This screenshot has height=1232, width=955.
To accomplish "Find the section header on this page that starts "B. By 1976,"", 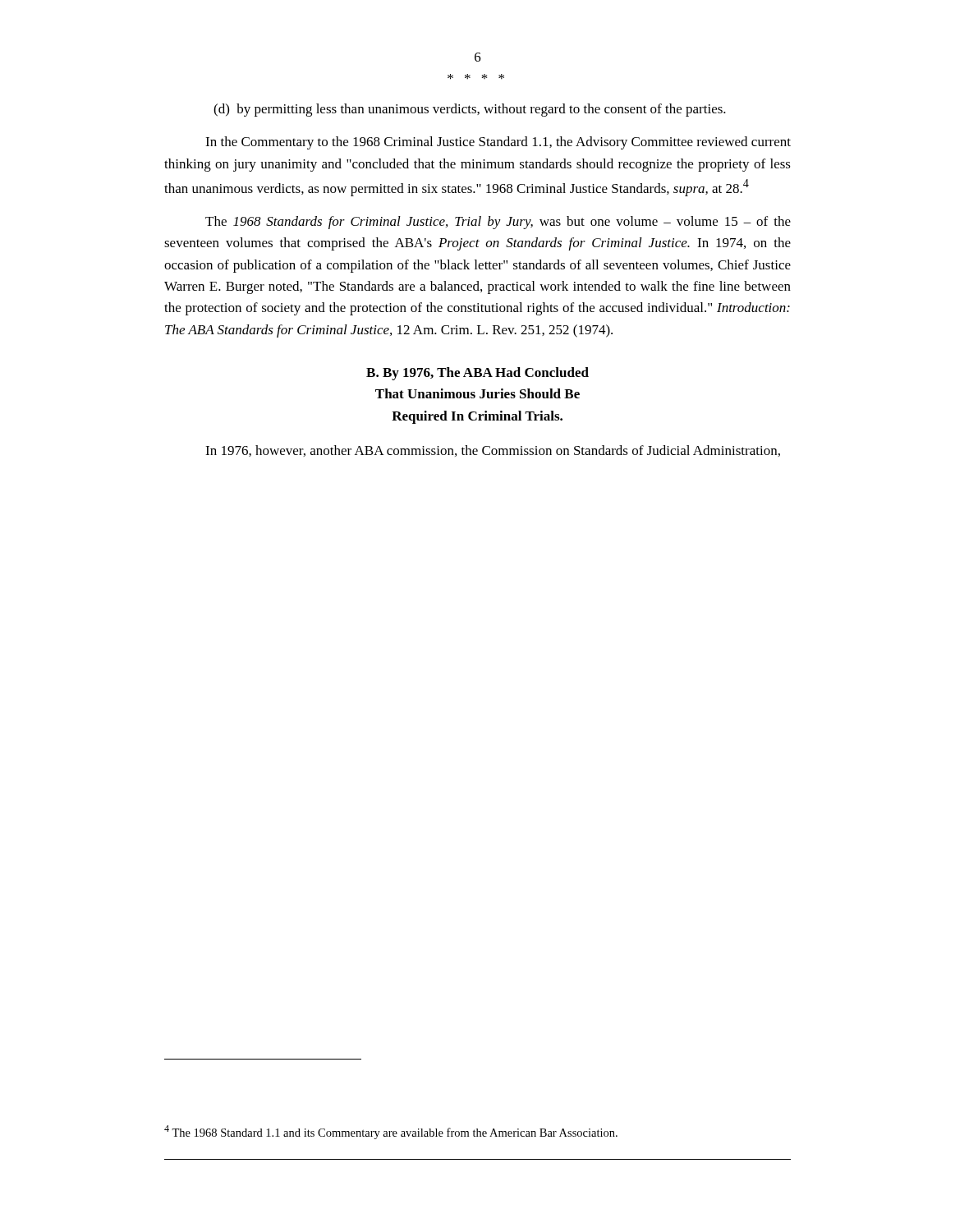I will (478, 394).
